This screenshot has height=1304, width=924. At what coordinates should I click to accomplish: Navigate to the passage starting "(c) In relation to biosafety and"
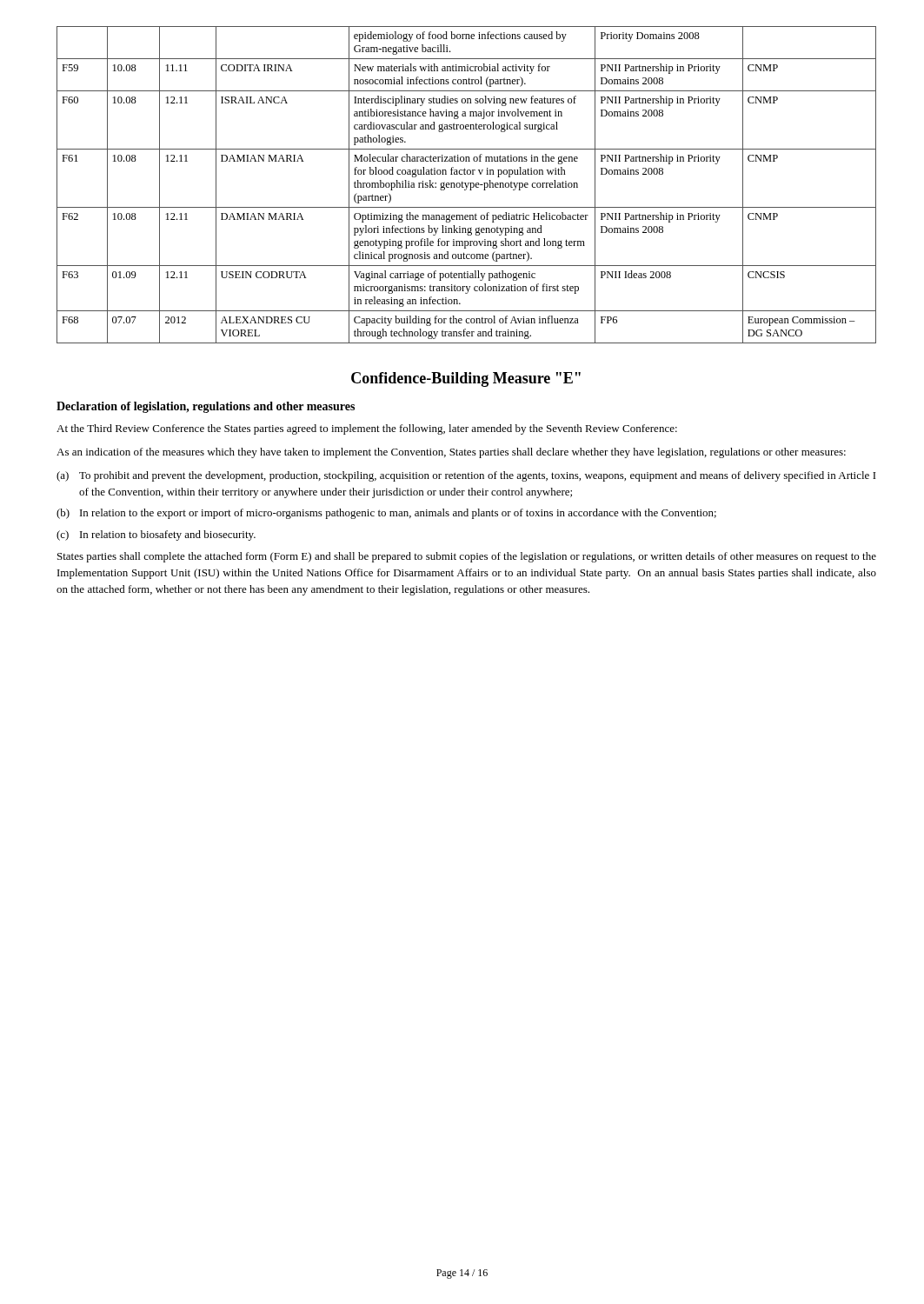click(156, 535)
